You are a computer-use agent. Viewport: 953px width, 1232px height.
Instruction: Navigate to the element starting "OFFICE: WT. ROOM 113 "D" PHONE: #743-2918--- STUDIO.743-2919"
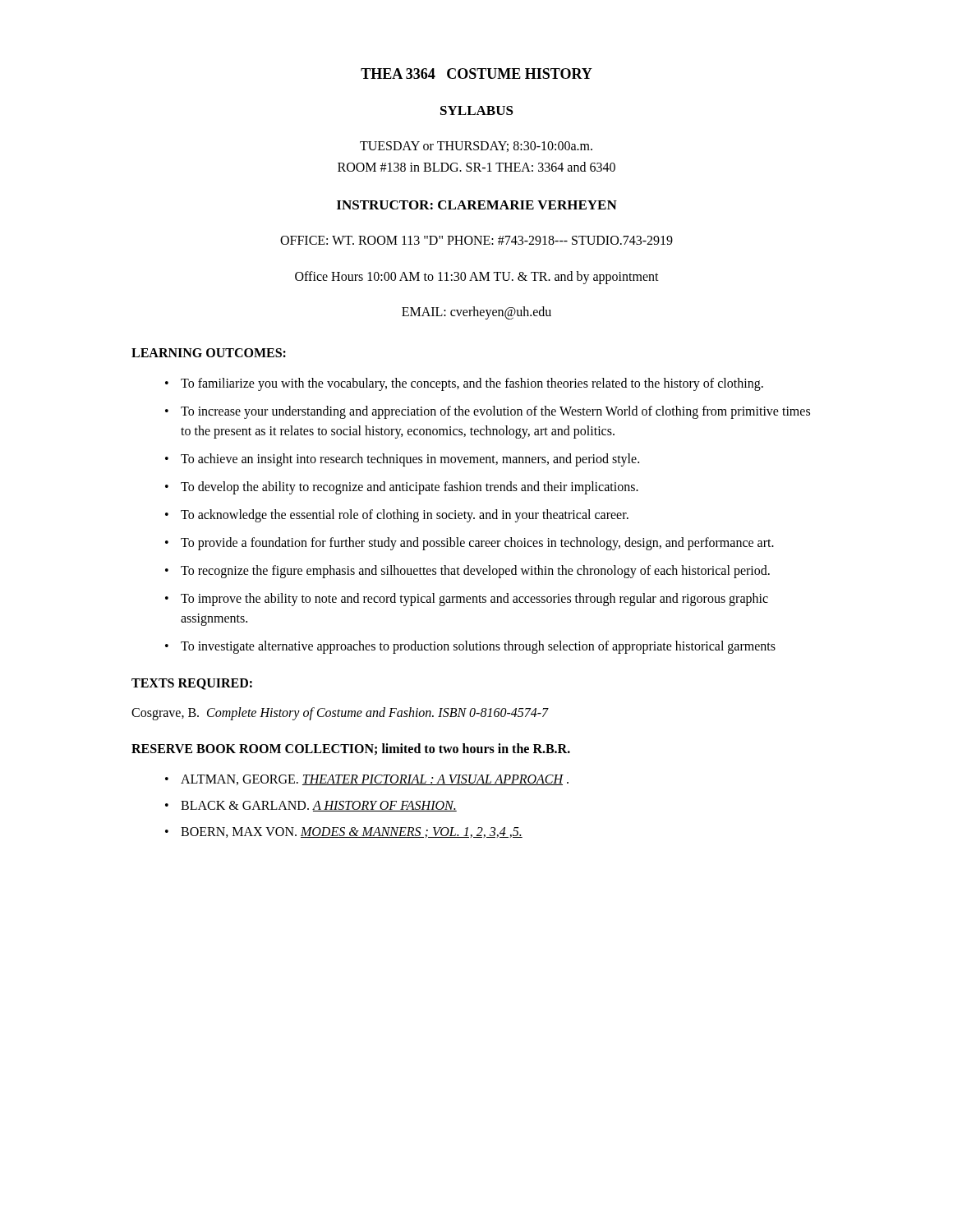476,240
